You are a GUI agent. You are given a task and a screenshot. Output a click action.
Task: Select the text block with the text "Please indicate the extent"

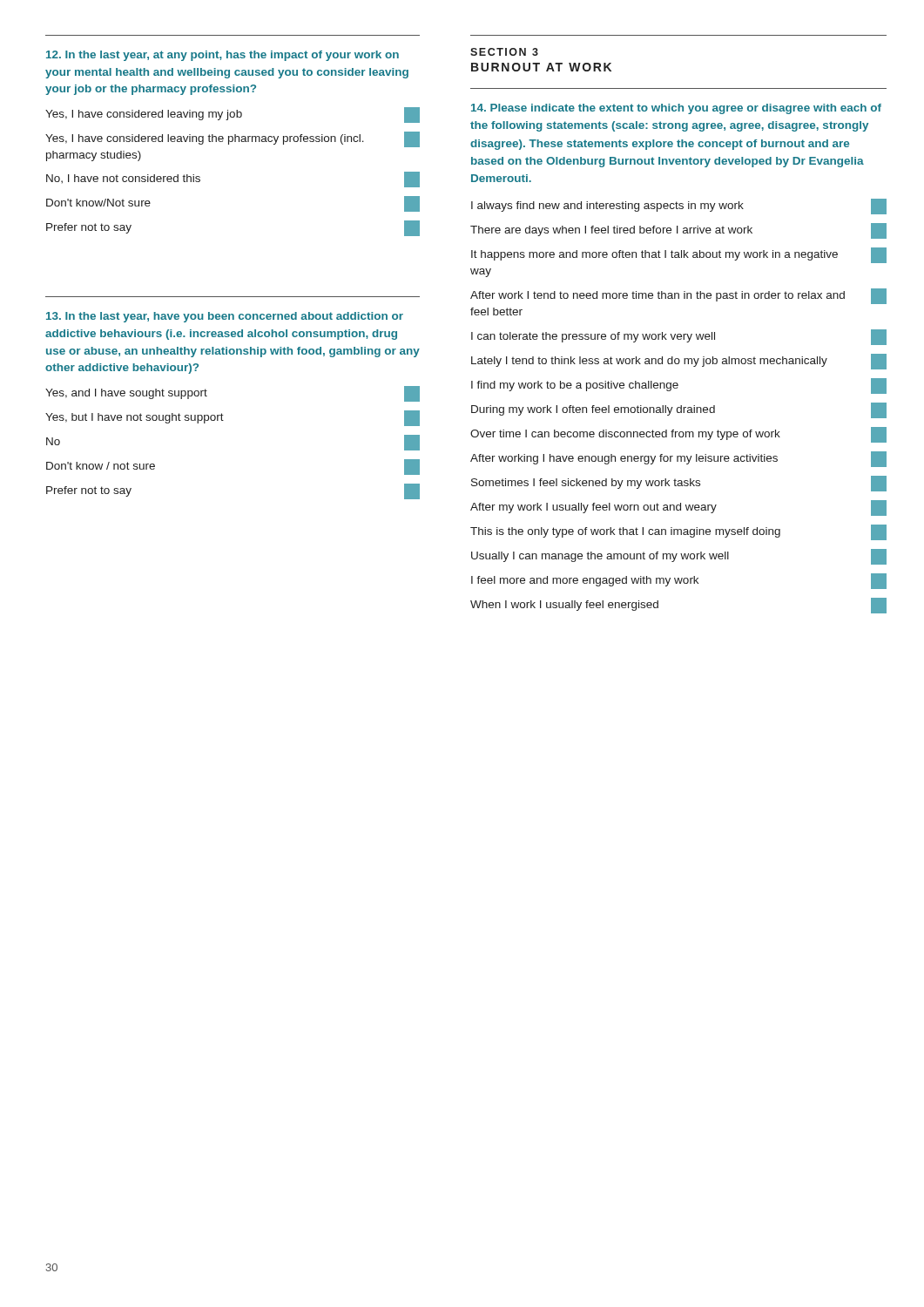point(676,143)
